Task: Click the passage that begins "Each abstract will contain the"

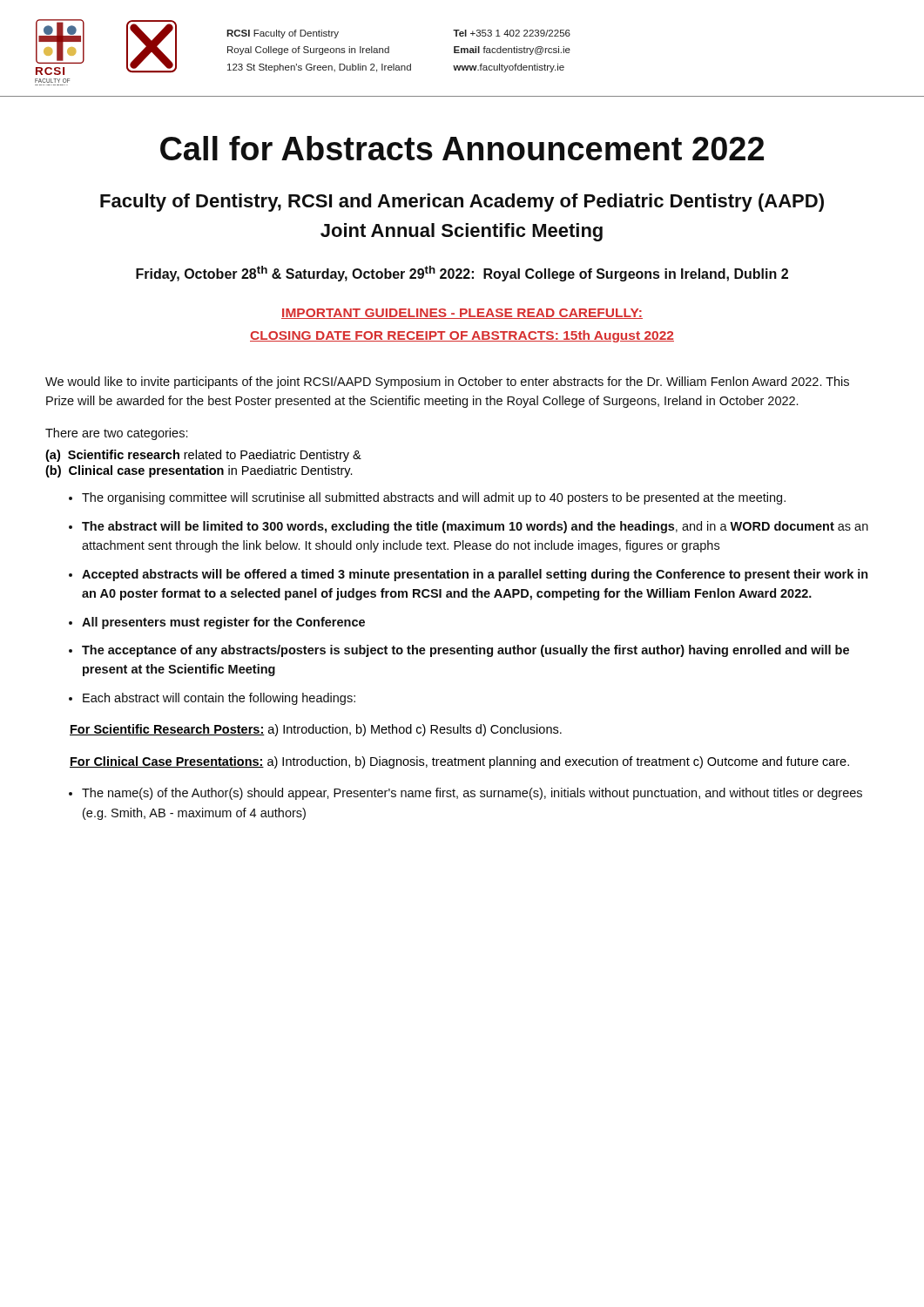Action: (x=219, y=698)
